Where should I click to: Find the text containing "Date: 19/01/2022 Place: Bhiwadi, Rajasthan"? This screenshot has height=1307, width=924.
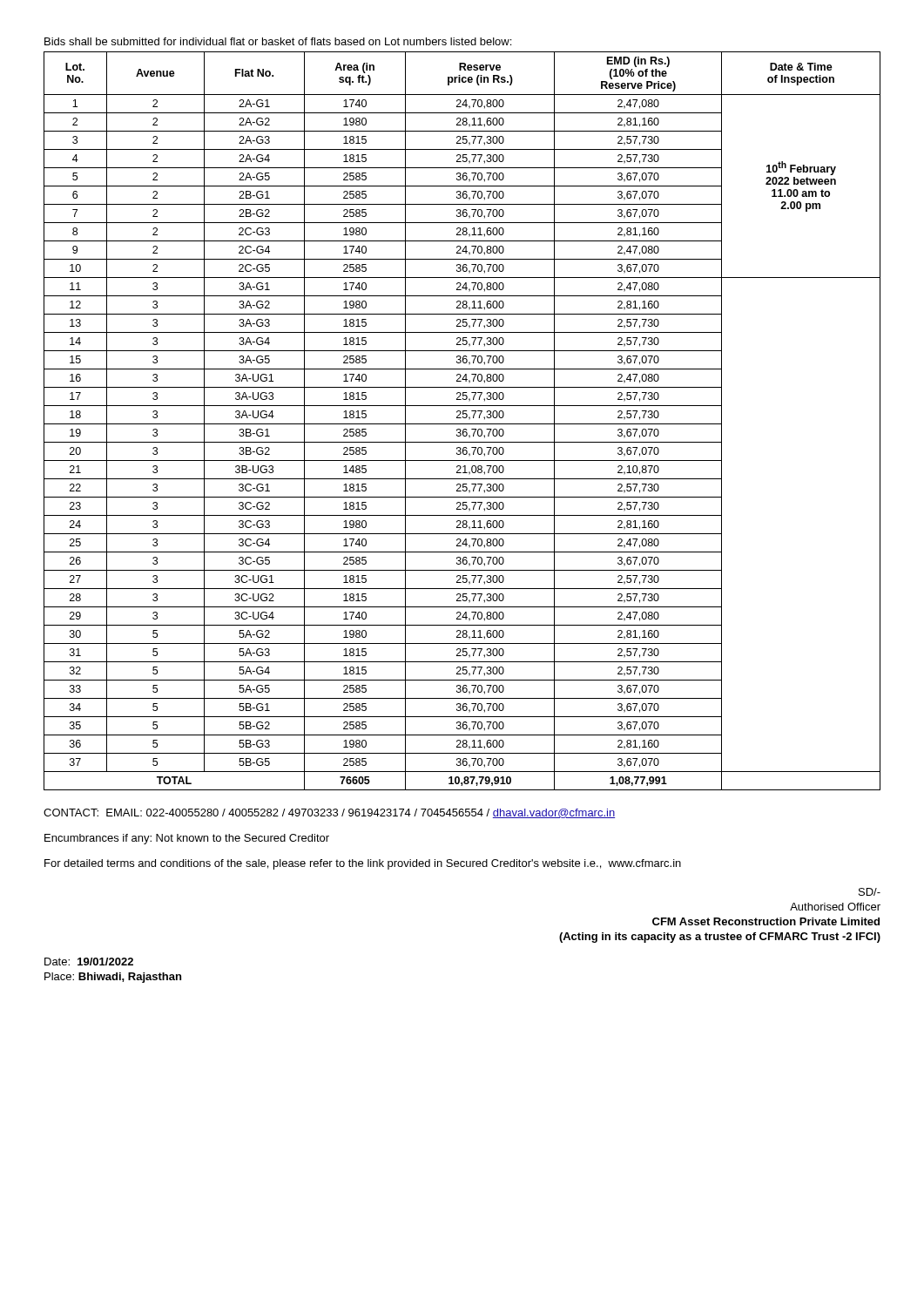(89, 962)
